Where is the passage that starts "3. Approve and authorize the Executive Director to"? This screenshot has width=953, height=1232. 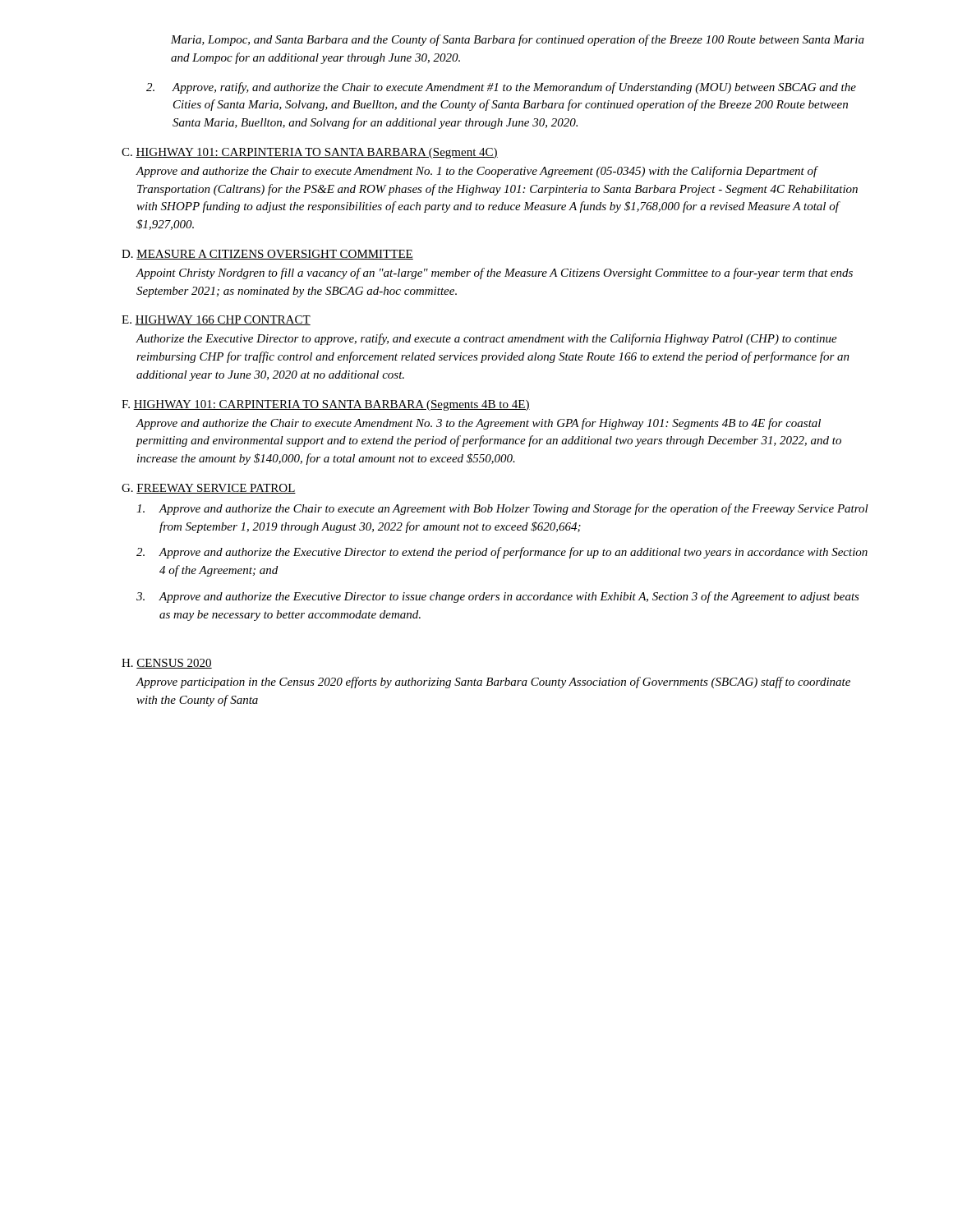[504, 606]
